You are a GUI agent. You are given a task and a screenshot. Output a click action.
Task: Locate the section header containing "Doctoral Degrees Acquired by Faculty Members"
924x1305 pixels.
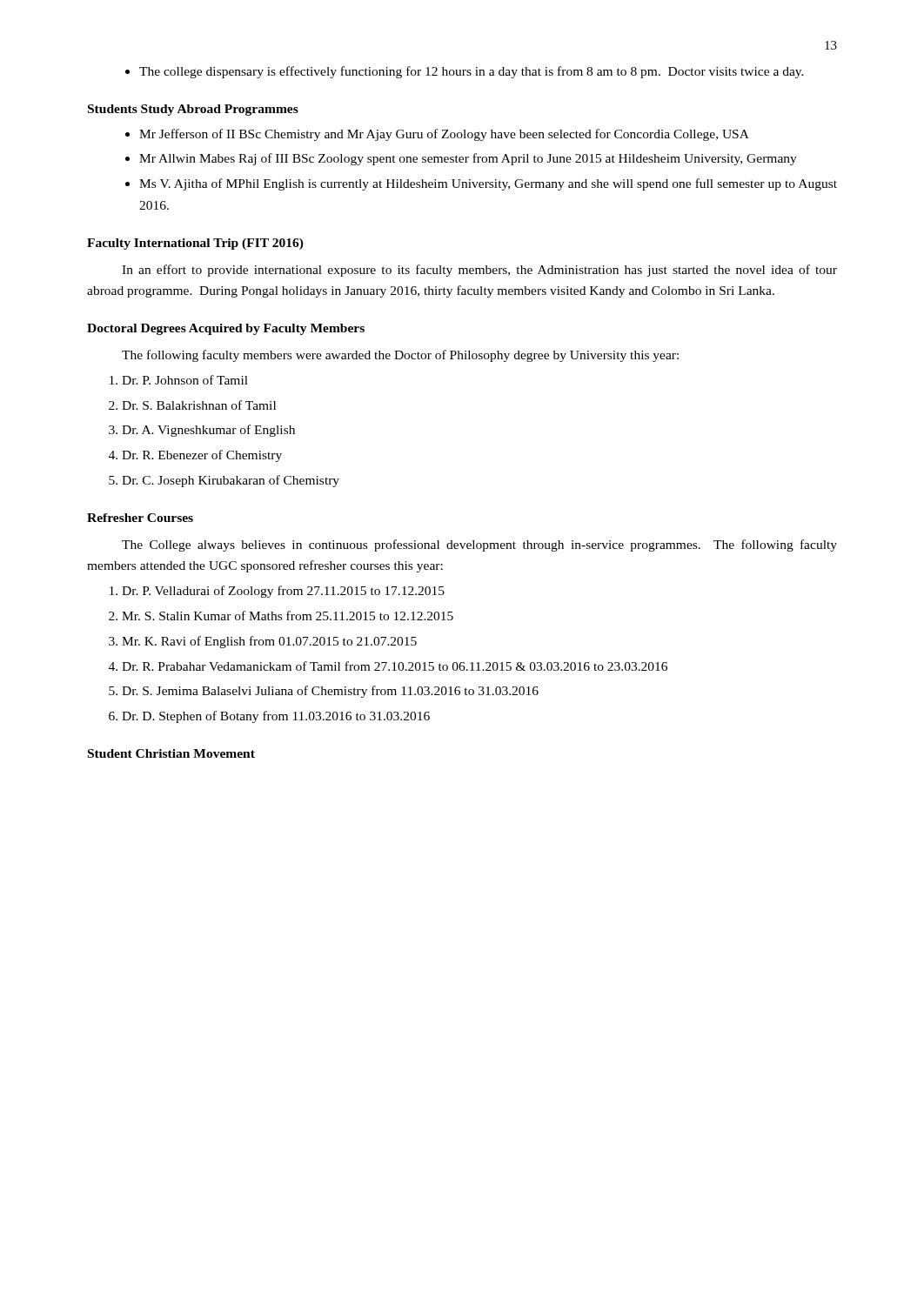pos(226,328)
